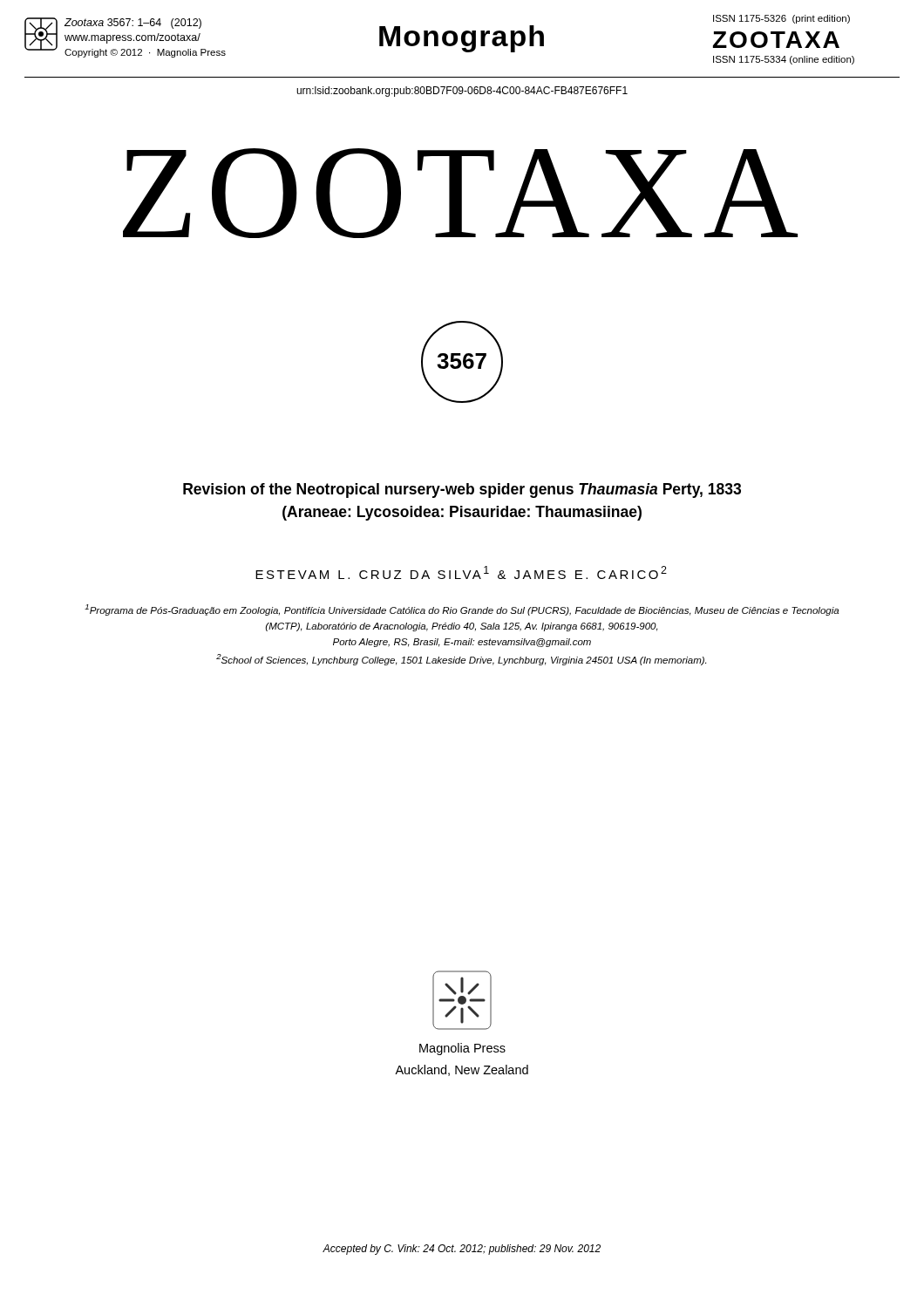This screenshot has height=1308, width=924.
Task: Locate the logo
Action: tap(462, 1002)
